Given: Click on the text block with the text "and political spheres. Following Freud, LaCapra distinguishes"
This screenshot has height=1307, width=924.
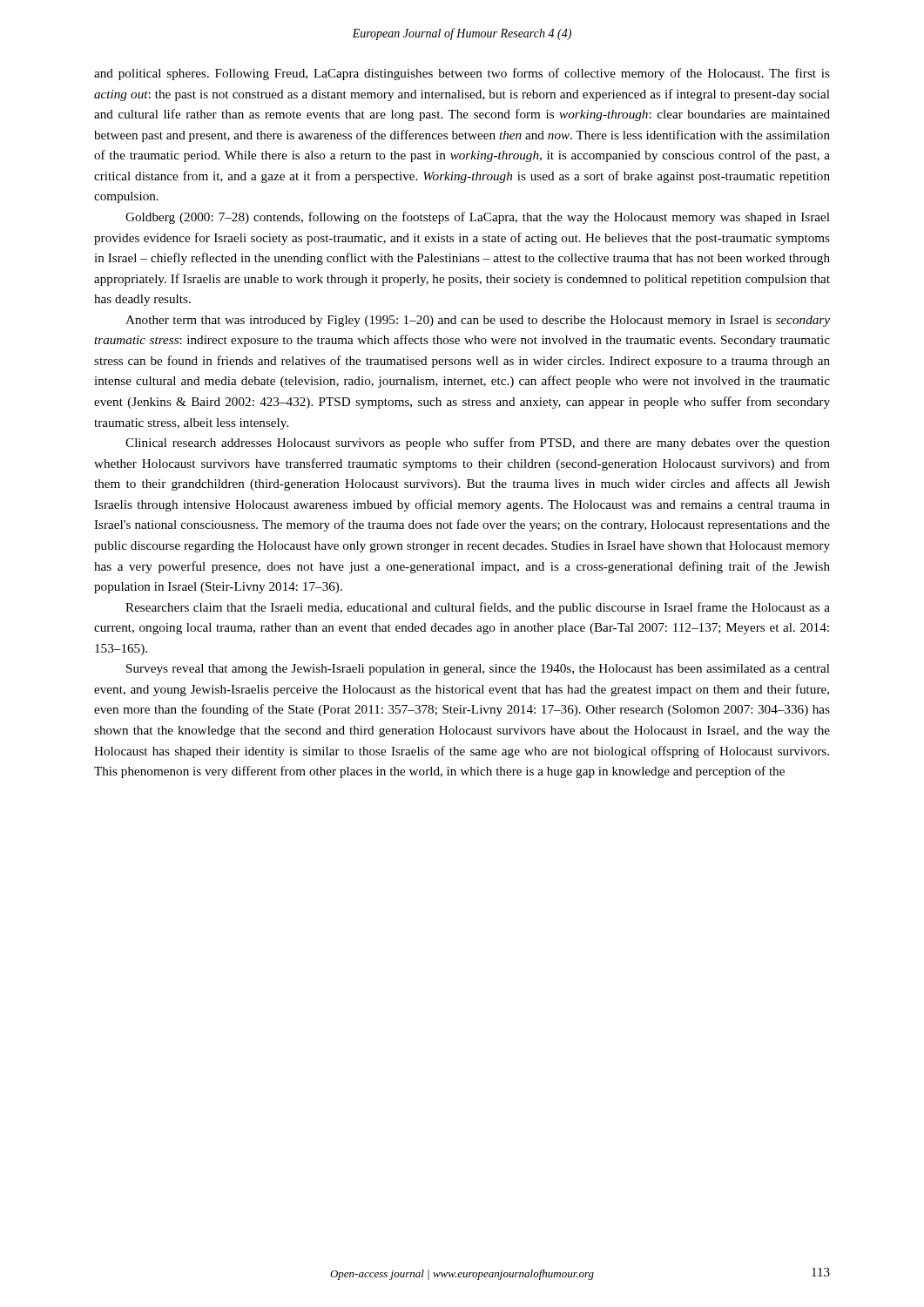Looking at the screenshot, I should (462, 135).
